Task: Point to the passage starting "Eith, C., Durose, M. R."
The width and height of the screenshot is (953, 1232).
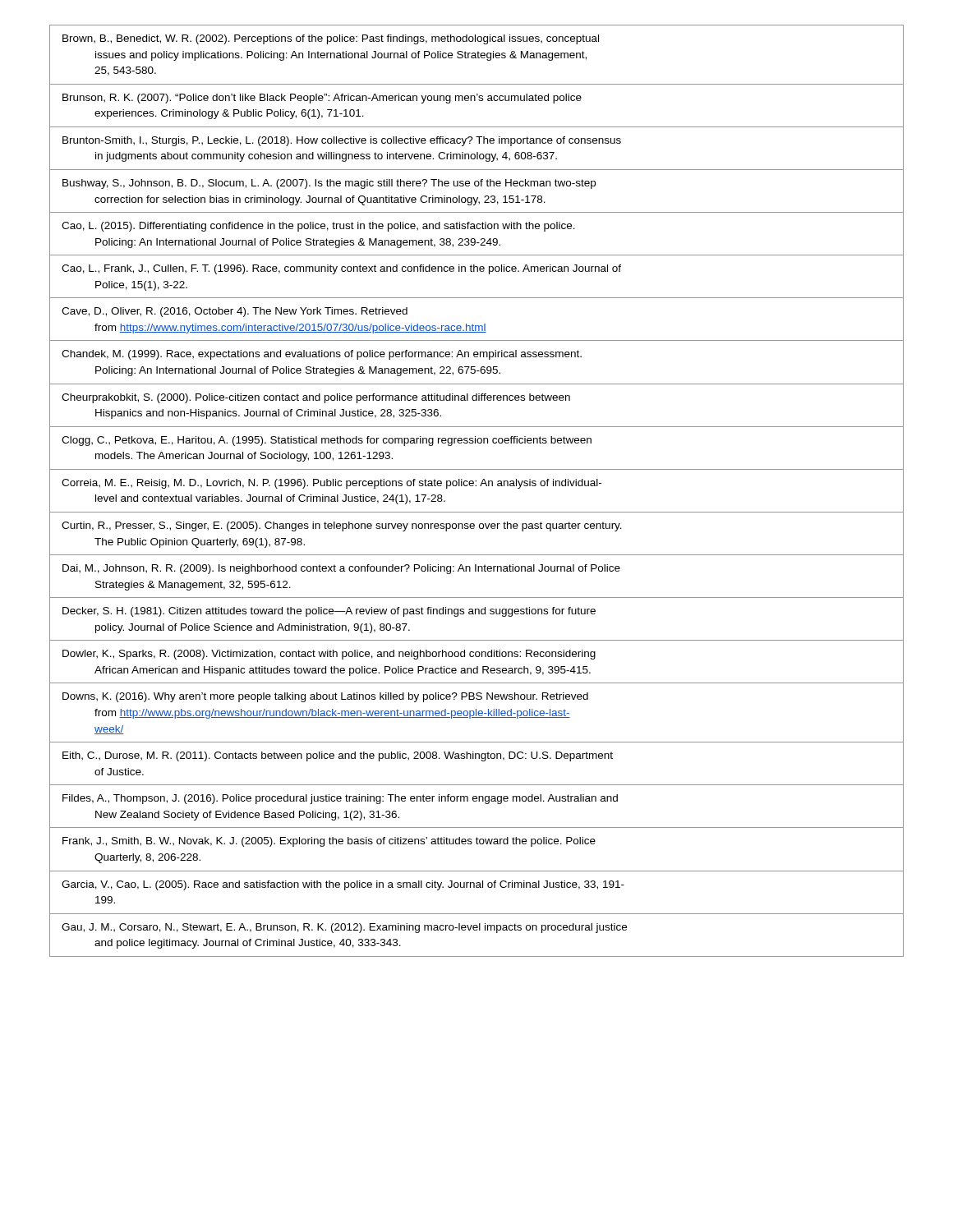Action: tap(476, 764)
